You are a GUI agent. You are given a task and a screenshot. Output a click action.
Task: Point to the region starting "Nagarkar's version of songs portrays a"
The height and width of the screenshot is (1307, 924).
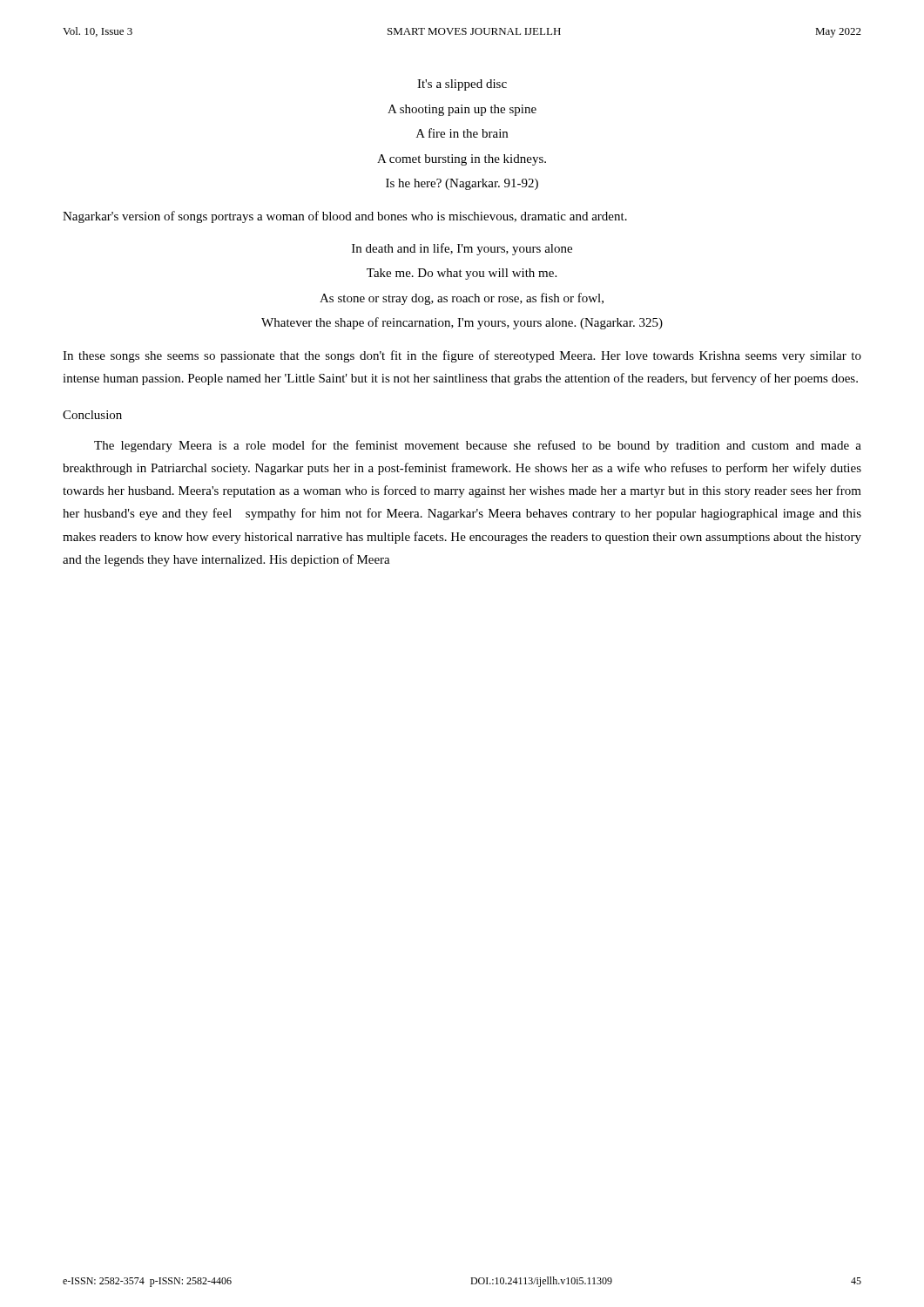(x=345, y=216)
